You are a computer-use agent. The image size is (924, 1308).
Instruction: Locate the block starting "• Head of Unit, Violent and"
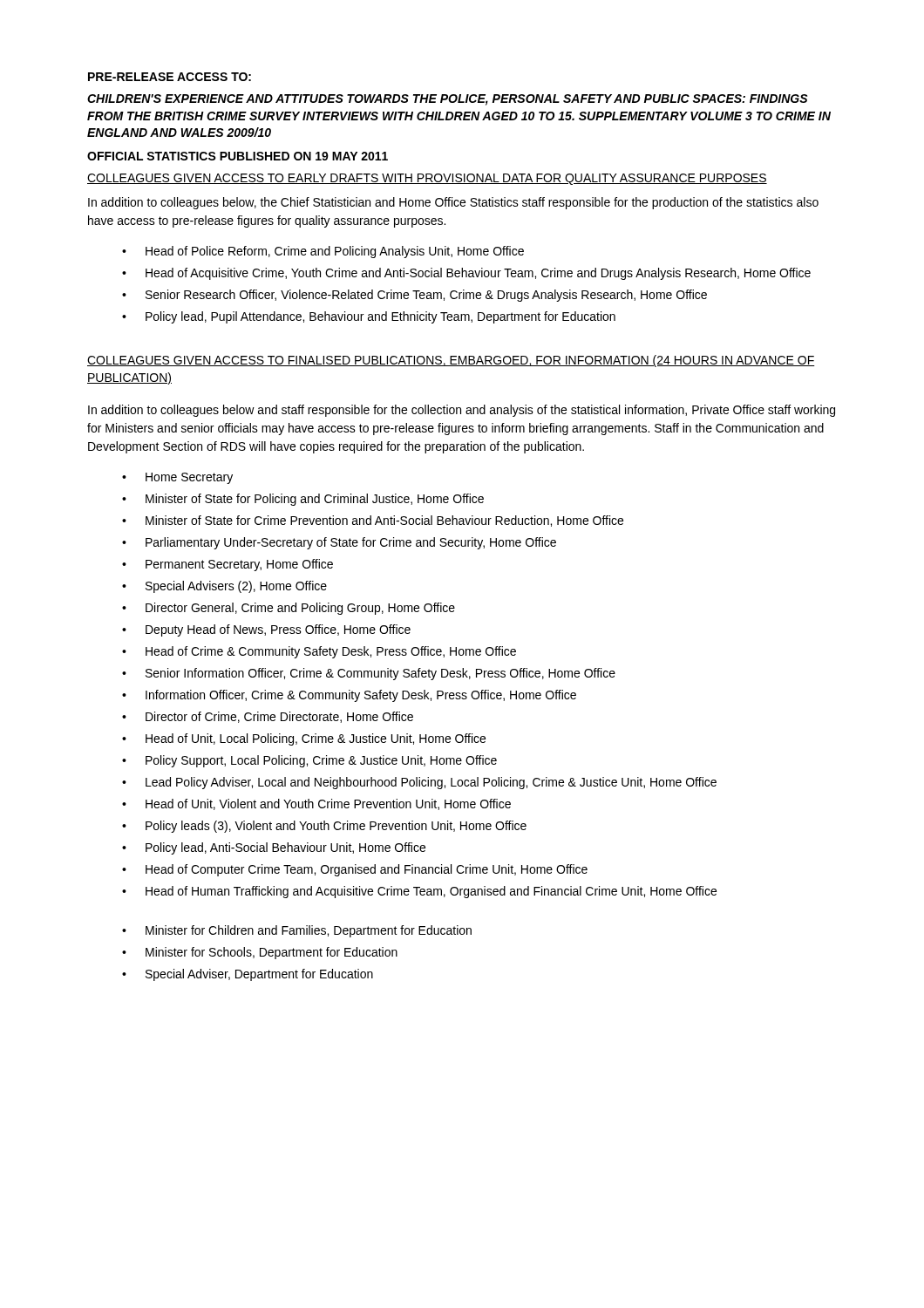pos(479,804)
